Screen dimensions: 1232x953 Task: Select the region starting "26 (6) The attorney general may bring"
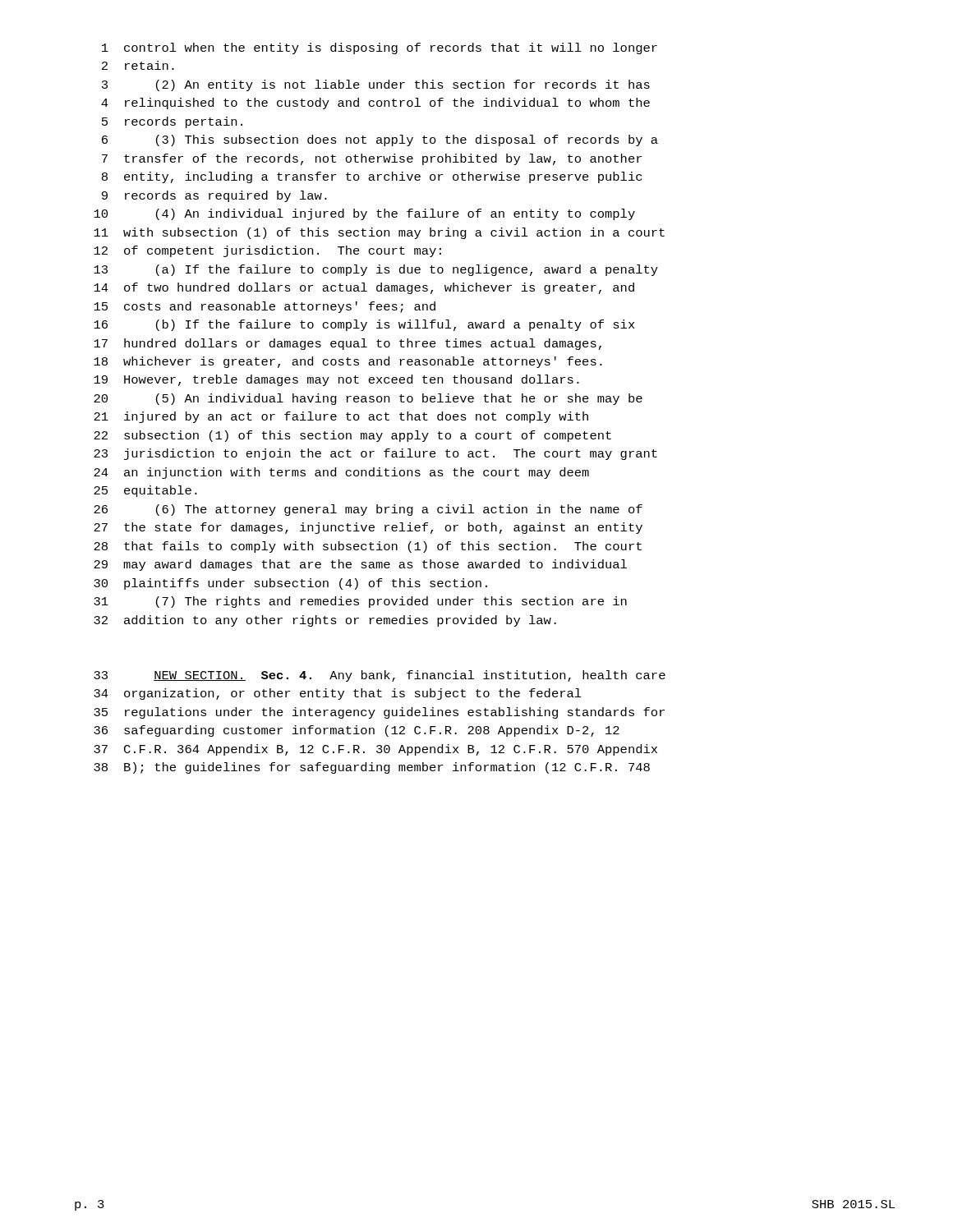[x=485, y=547]
